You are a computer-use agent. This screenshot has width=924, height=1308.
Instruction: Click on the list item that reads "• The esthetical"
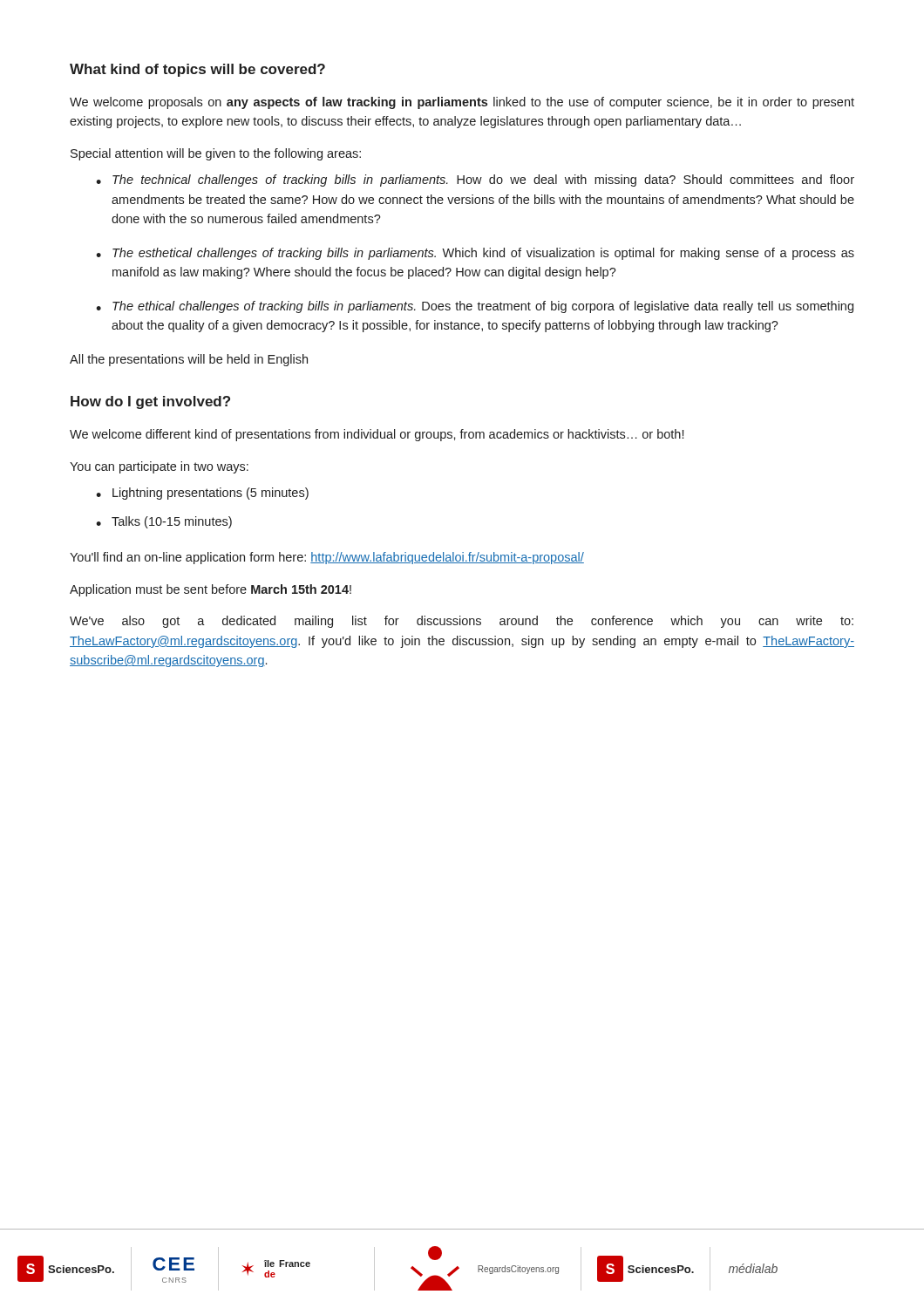click(x=475, y=263)
